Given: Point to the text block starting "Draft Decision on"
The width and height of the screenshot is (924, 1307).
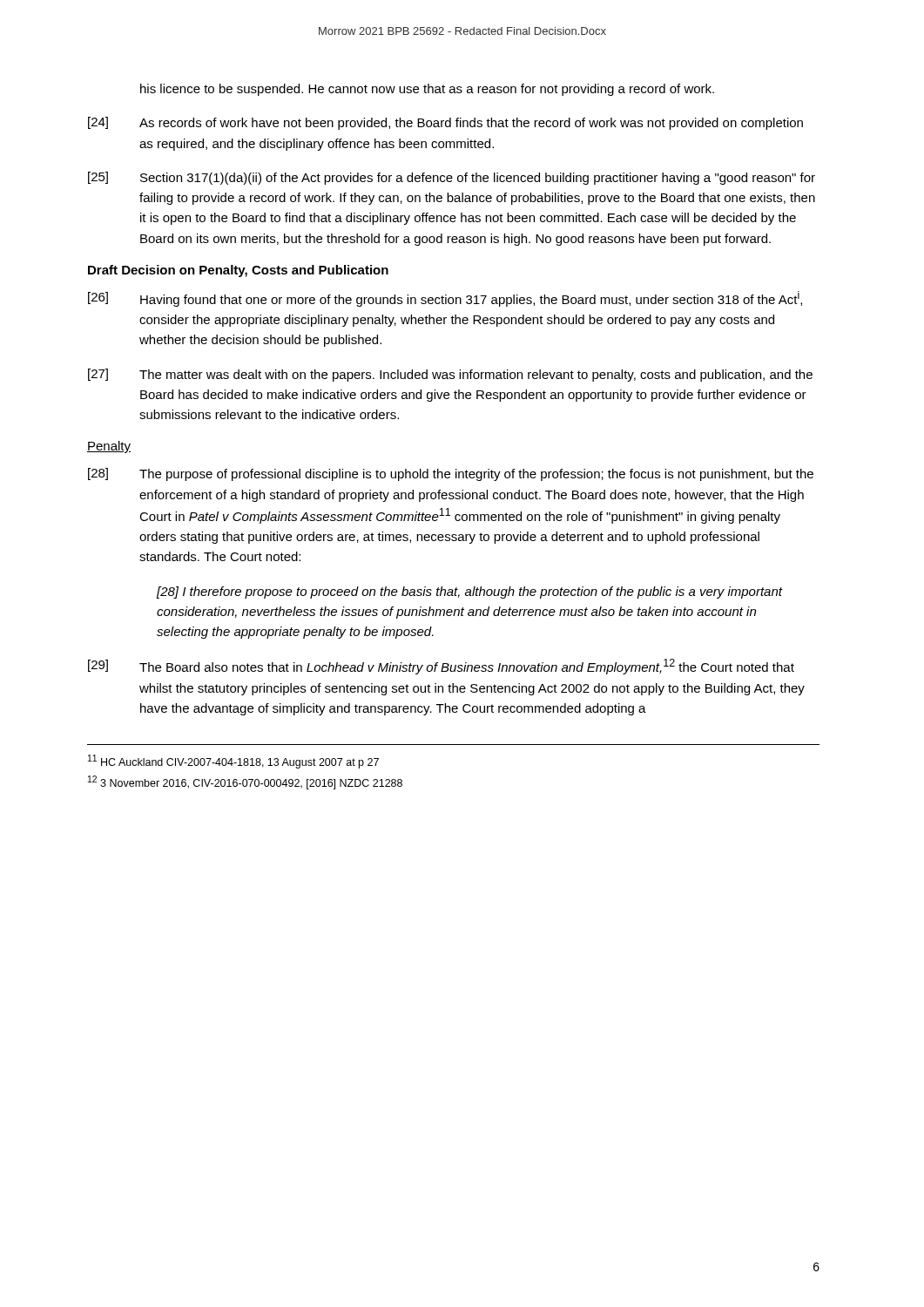Looking at the screenshot, I should 238,269.
